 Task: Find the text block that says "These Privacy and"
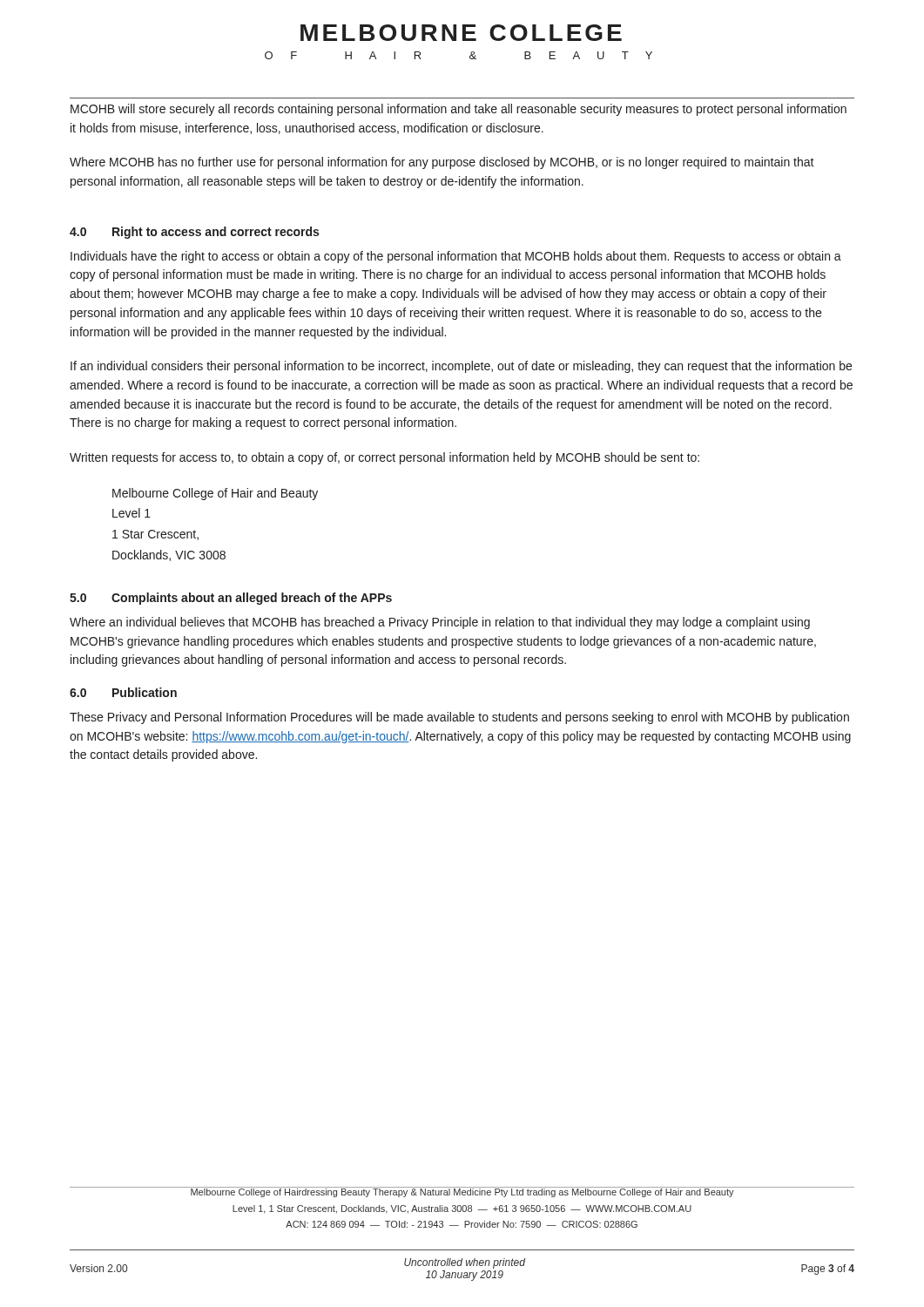coord(460,736)
